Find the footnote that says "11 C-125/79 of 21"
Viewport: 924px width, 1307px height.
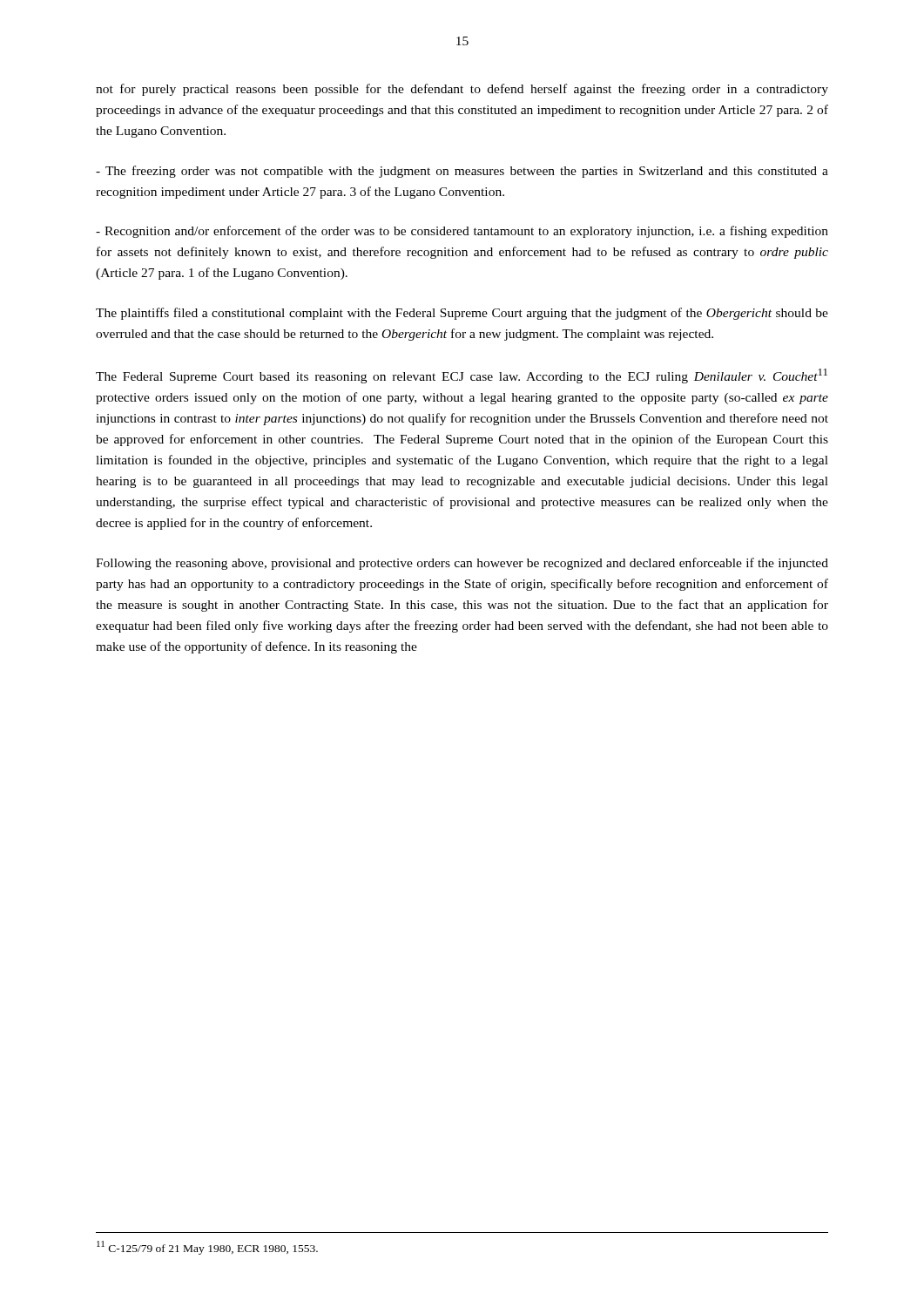pyautogui.click(x=207, y=1246)
